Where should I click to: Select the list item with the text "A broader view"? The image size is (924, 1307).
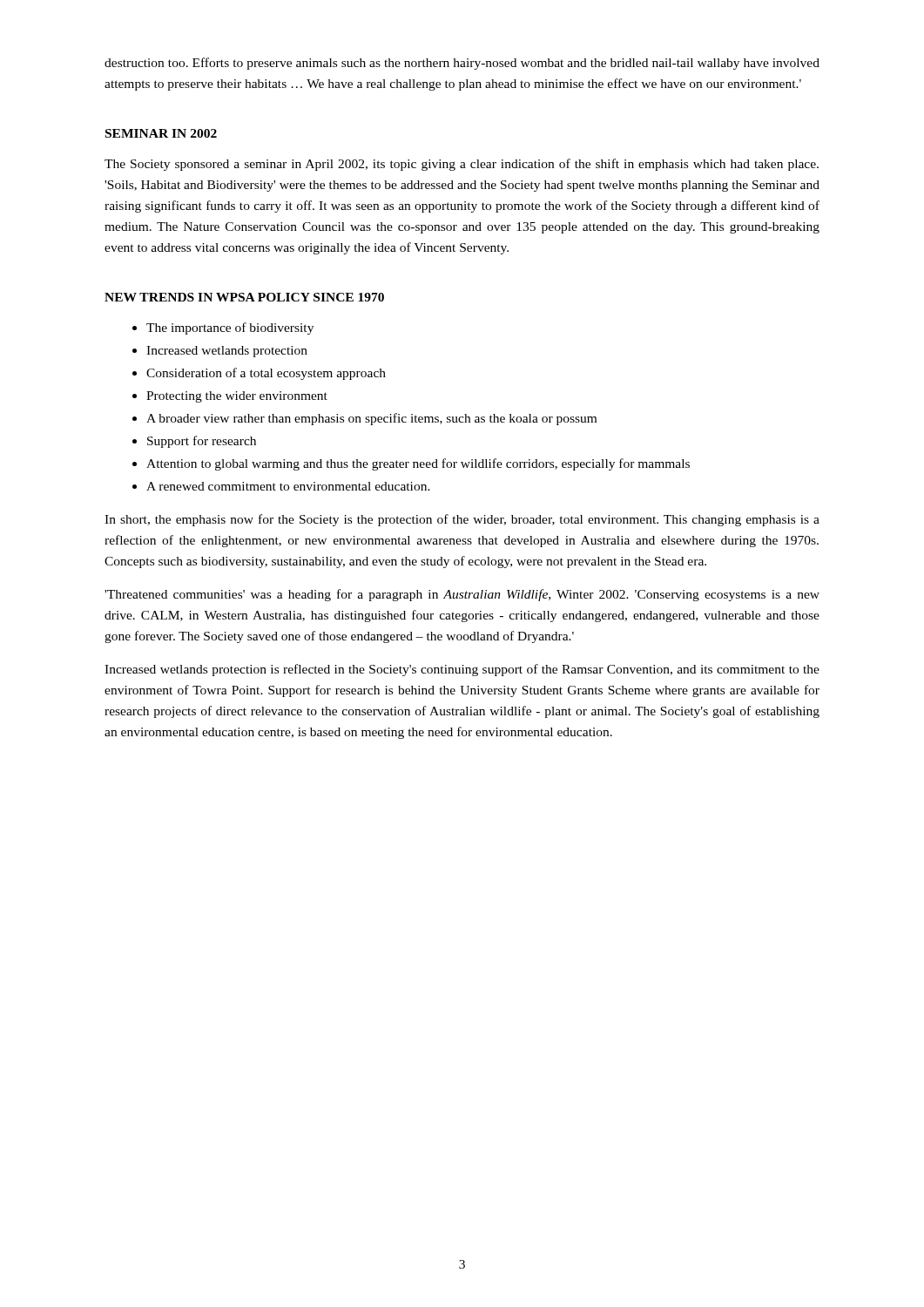tap(372, 418)
